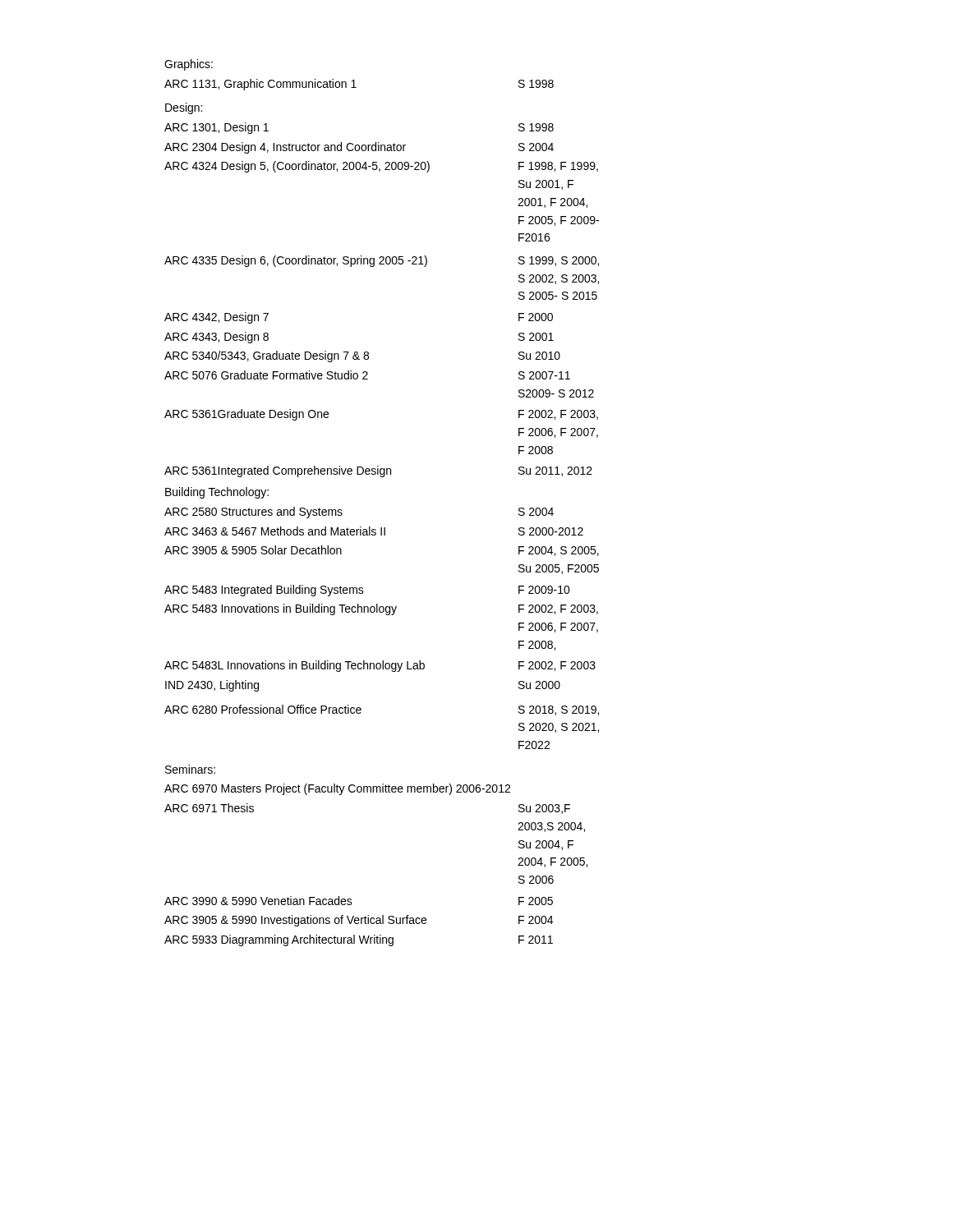The height and width of the screenshot is (1232, 953).
Task: Click on the text starting "ARC 5483L Innovations in Building Technology Lab F"
Action: click(423, 666)
